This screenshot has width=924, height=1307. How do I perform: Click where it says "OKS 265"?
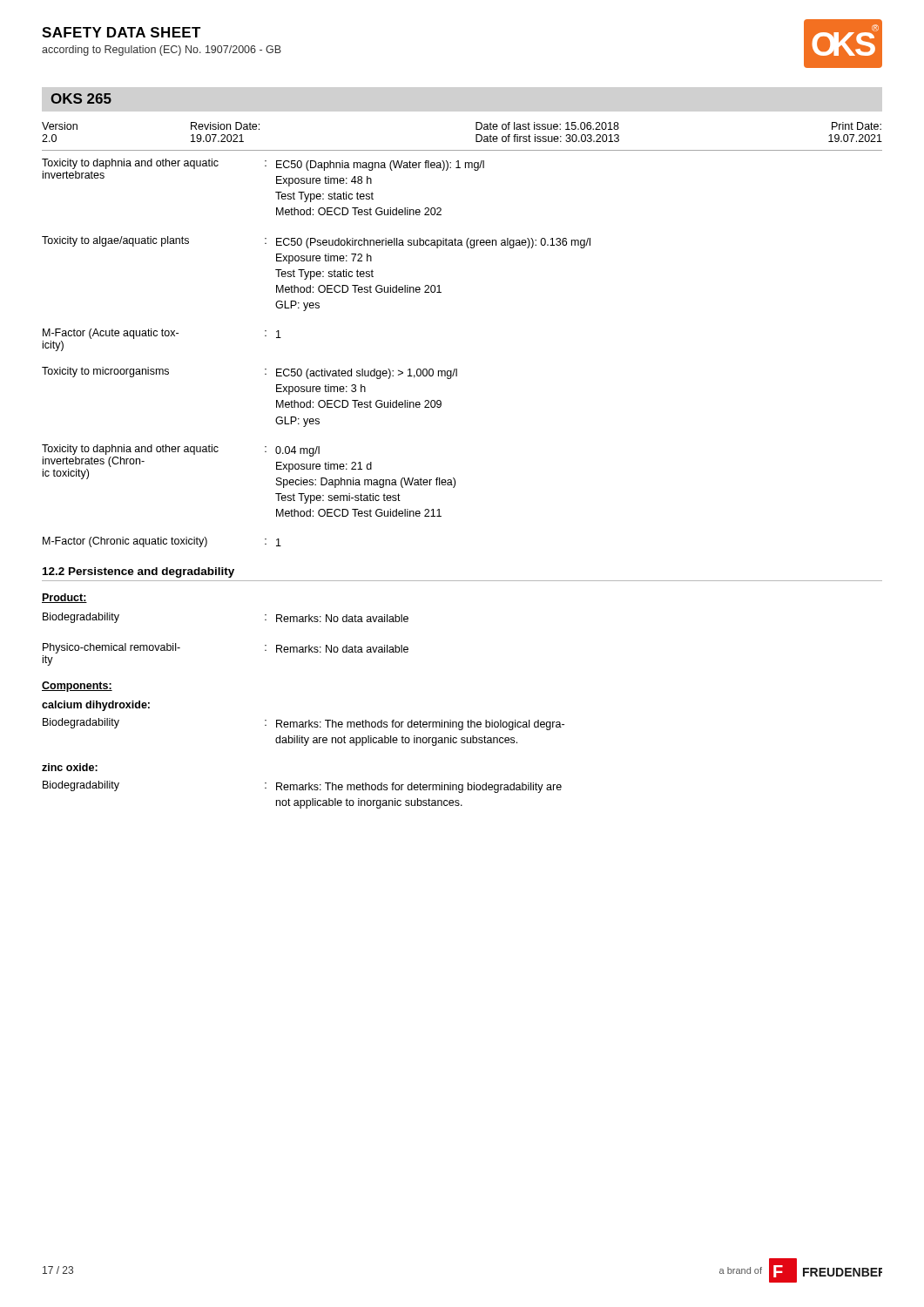coord(81,99)
